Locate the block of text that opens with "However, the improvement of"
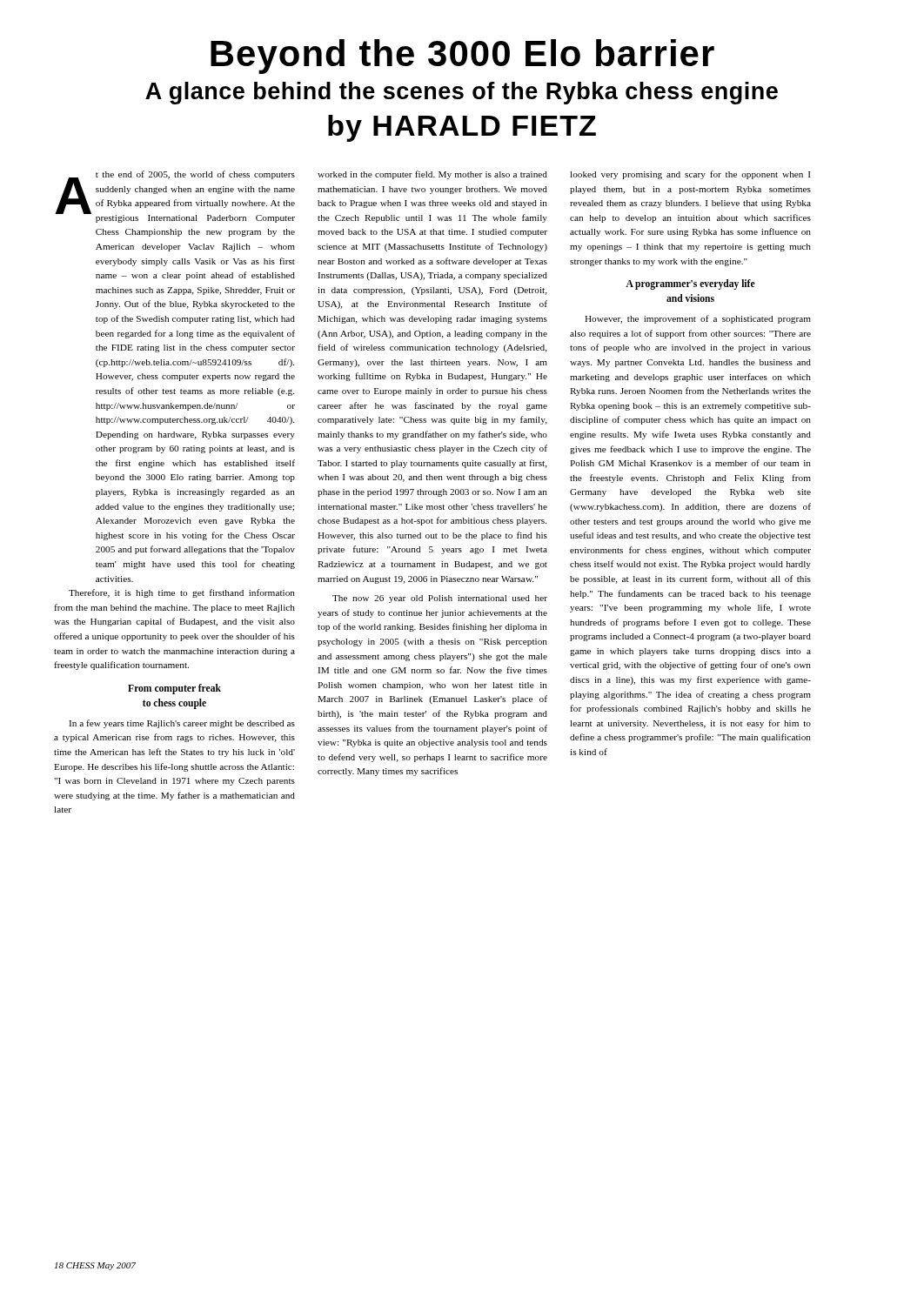 pos(690,535)
